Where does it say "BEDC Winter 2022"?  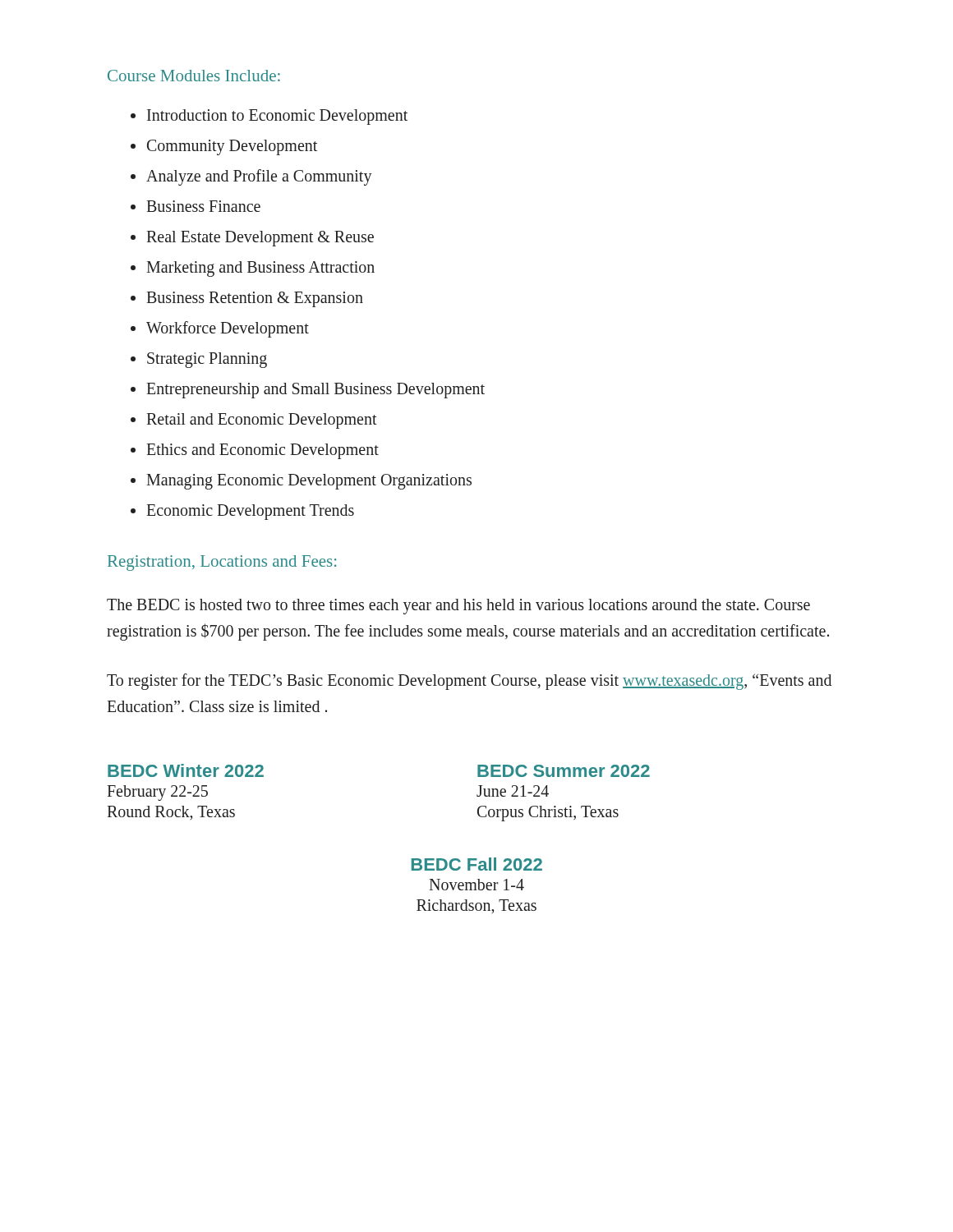pyautogui.click(x=186, y=771)
